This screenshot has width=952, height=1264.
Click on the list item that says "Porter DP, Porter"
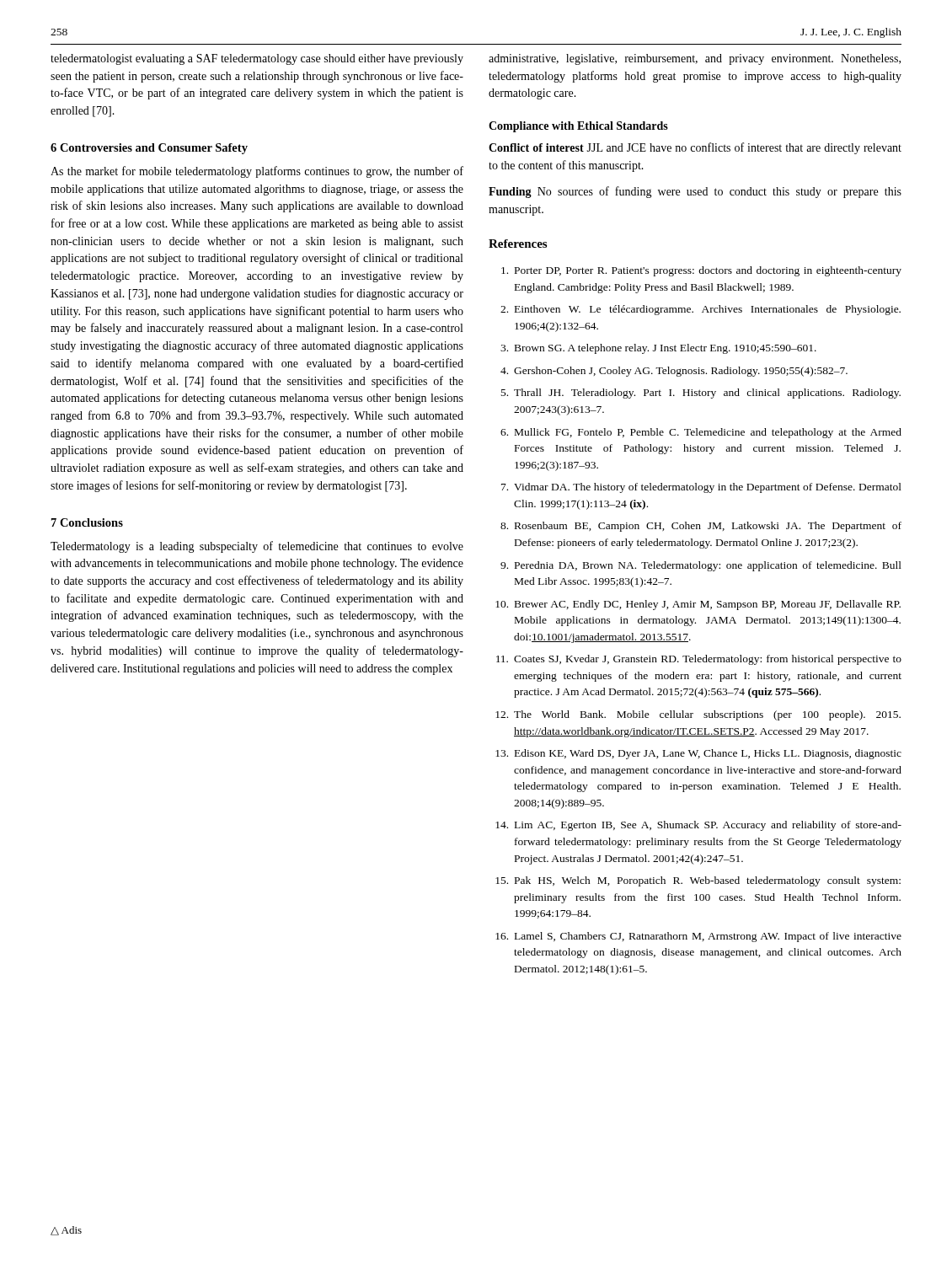(x=695, y=279)
